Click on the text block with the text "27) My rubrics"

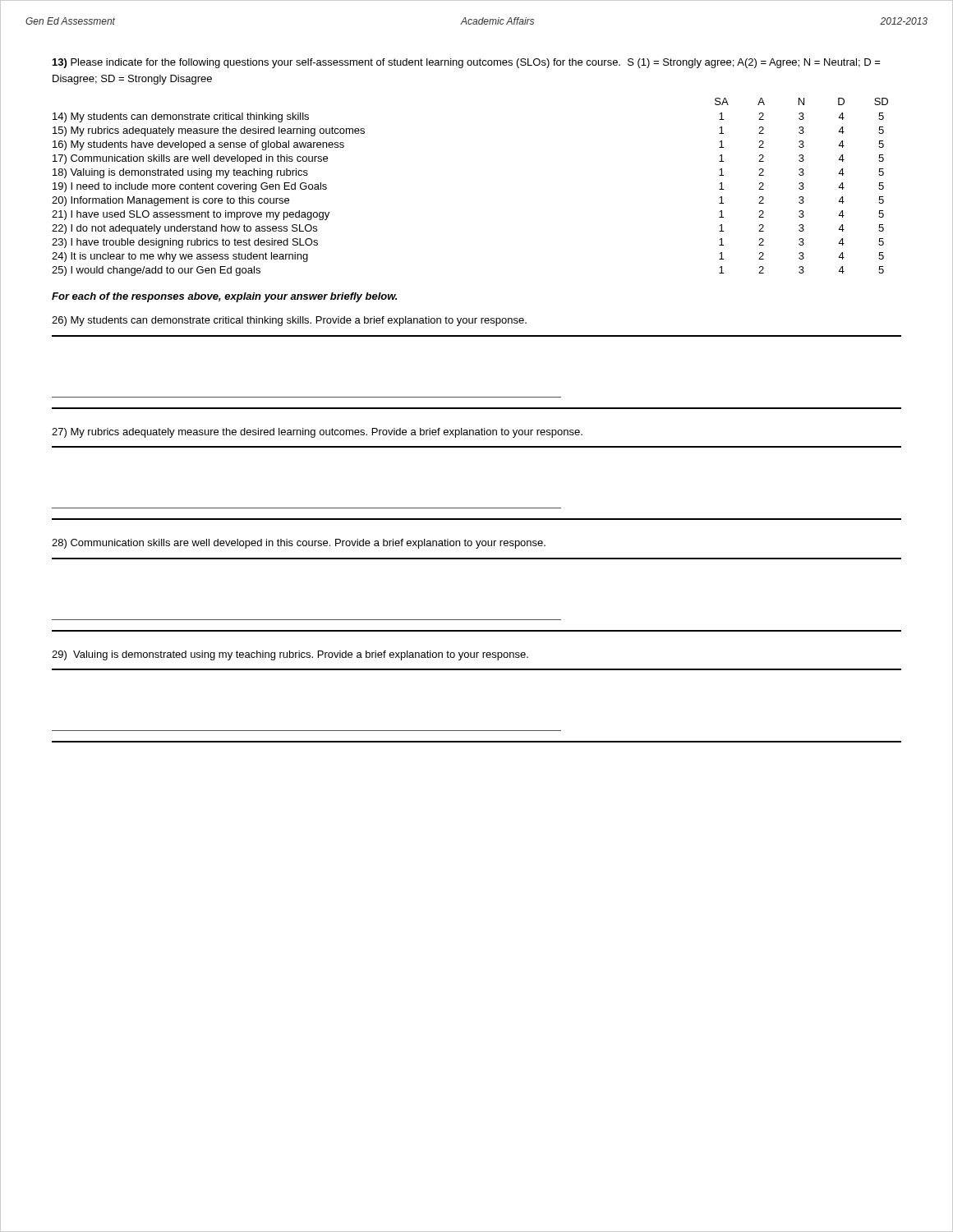(x=317, y=431)
